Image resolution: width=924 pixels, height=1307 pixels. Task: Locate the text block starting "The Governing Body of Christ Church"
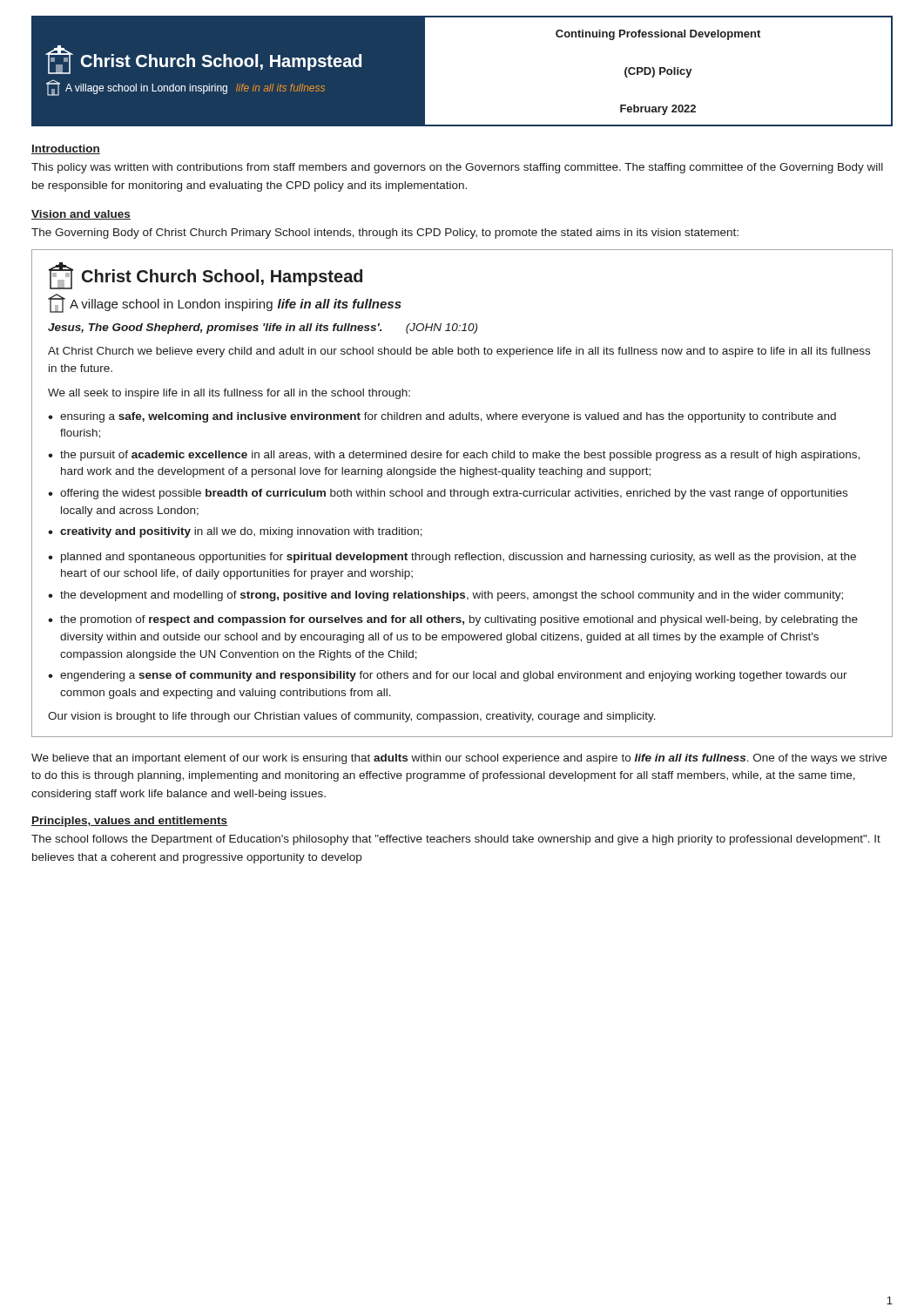pos(385,232)
